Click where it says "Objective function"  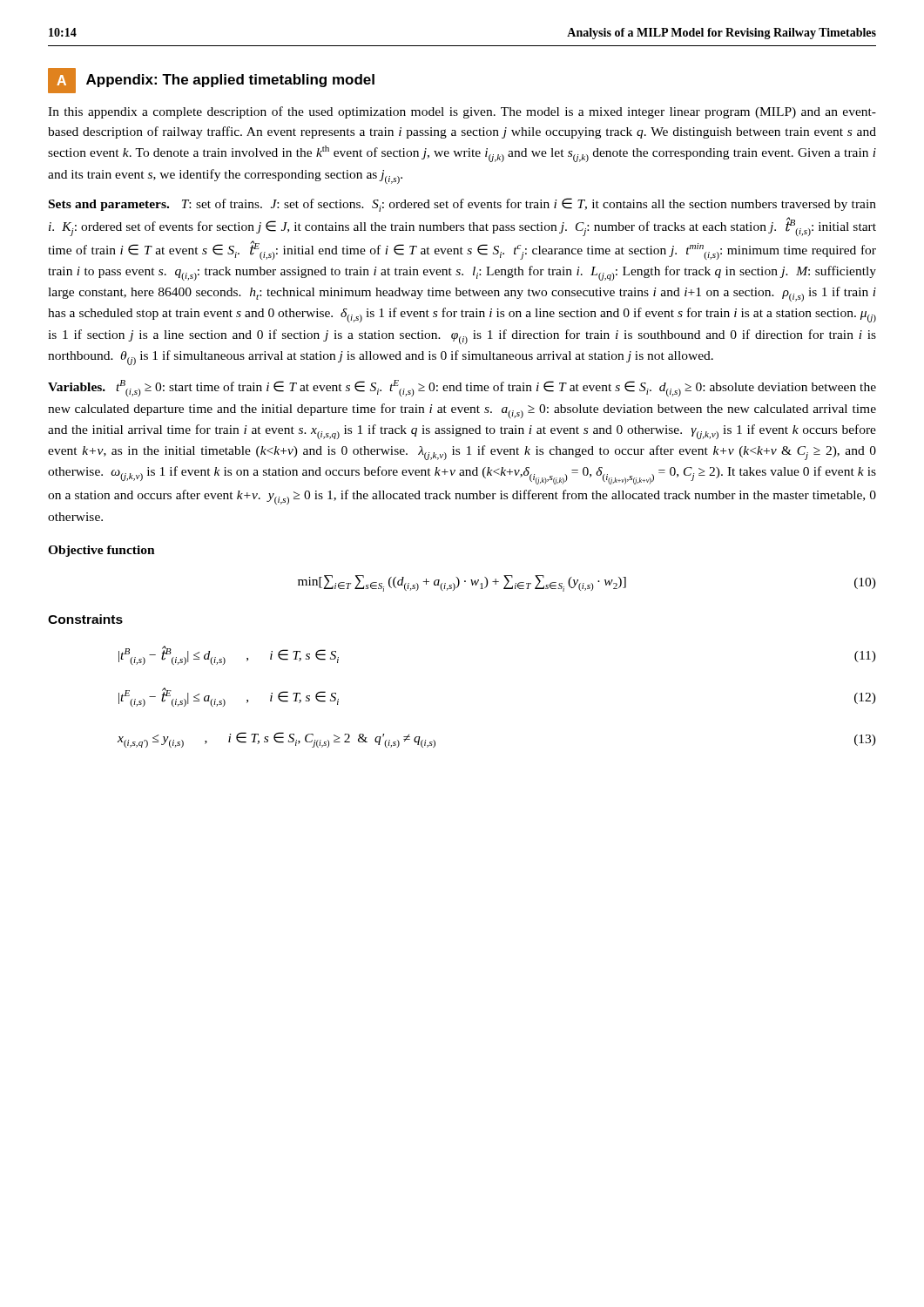click(101, 550)
